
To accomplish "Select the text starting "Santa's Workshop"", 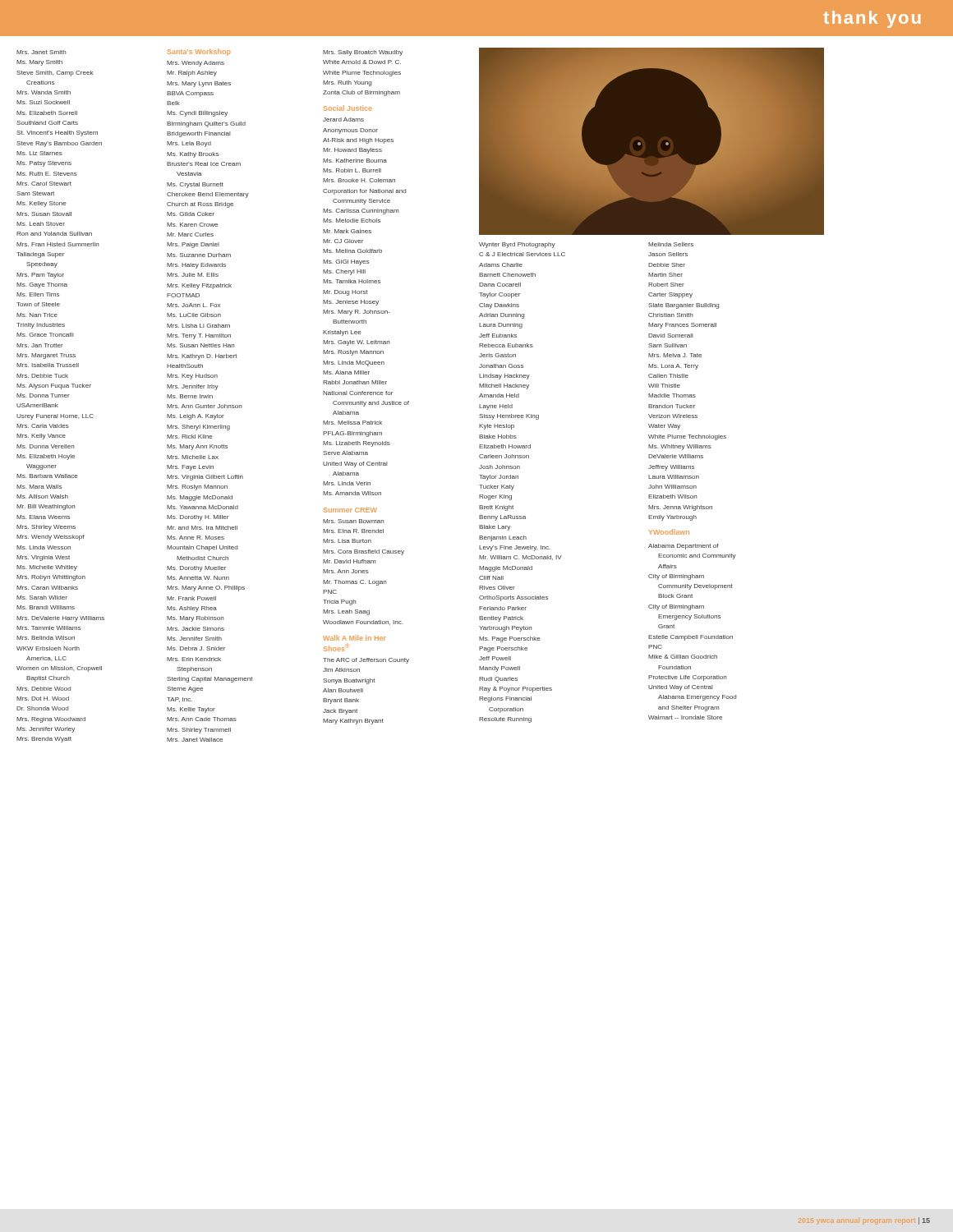I will coord(199,52).
